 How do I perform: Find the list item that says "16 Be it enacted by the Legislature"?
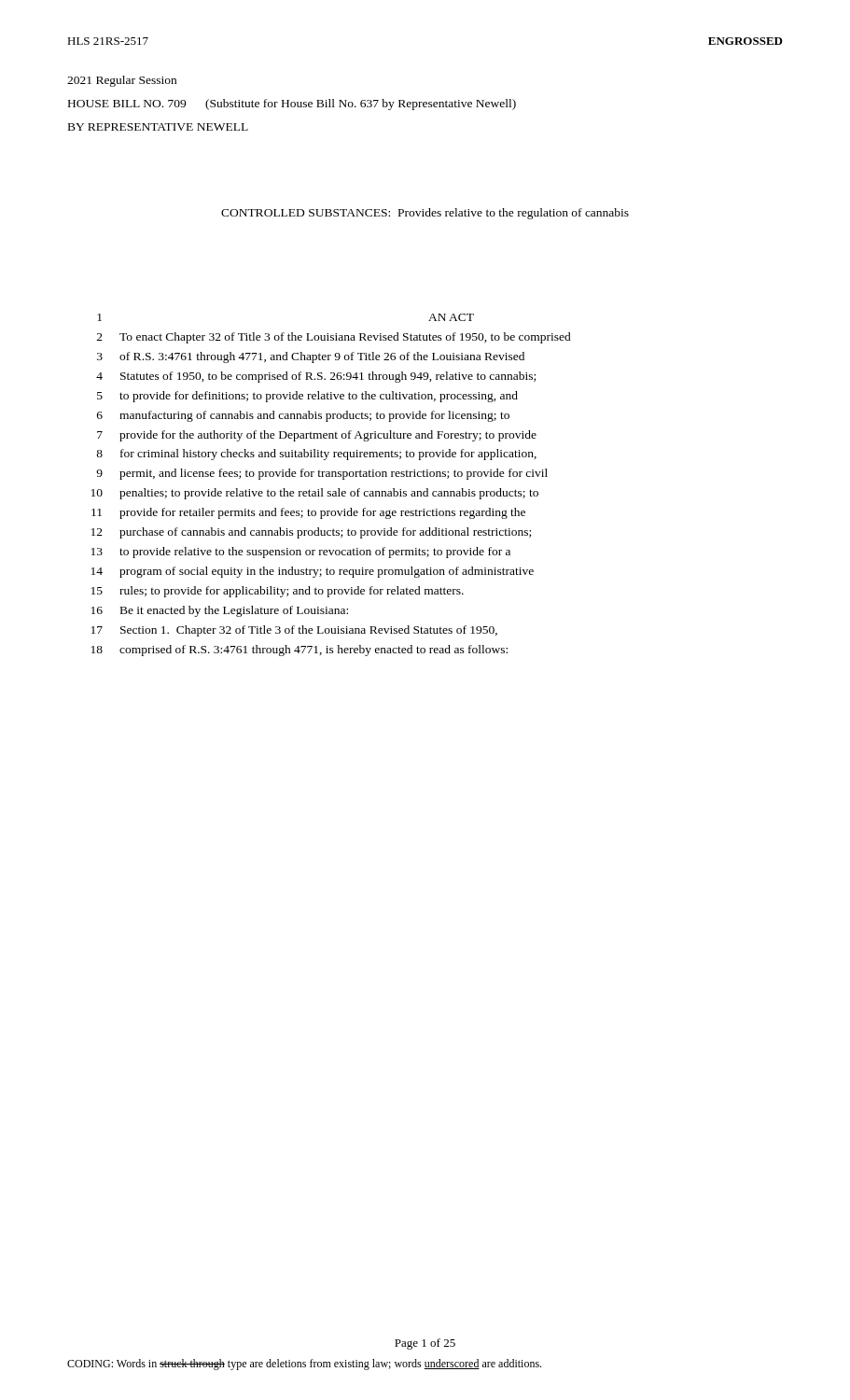(x=220, y=611)
